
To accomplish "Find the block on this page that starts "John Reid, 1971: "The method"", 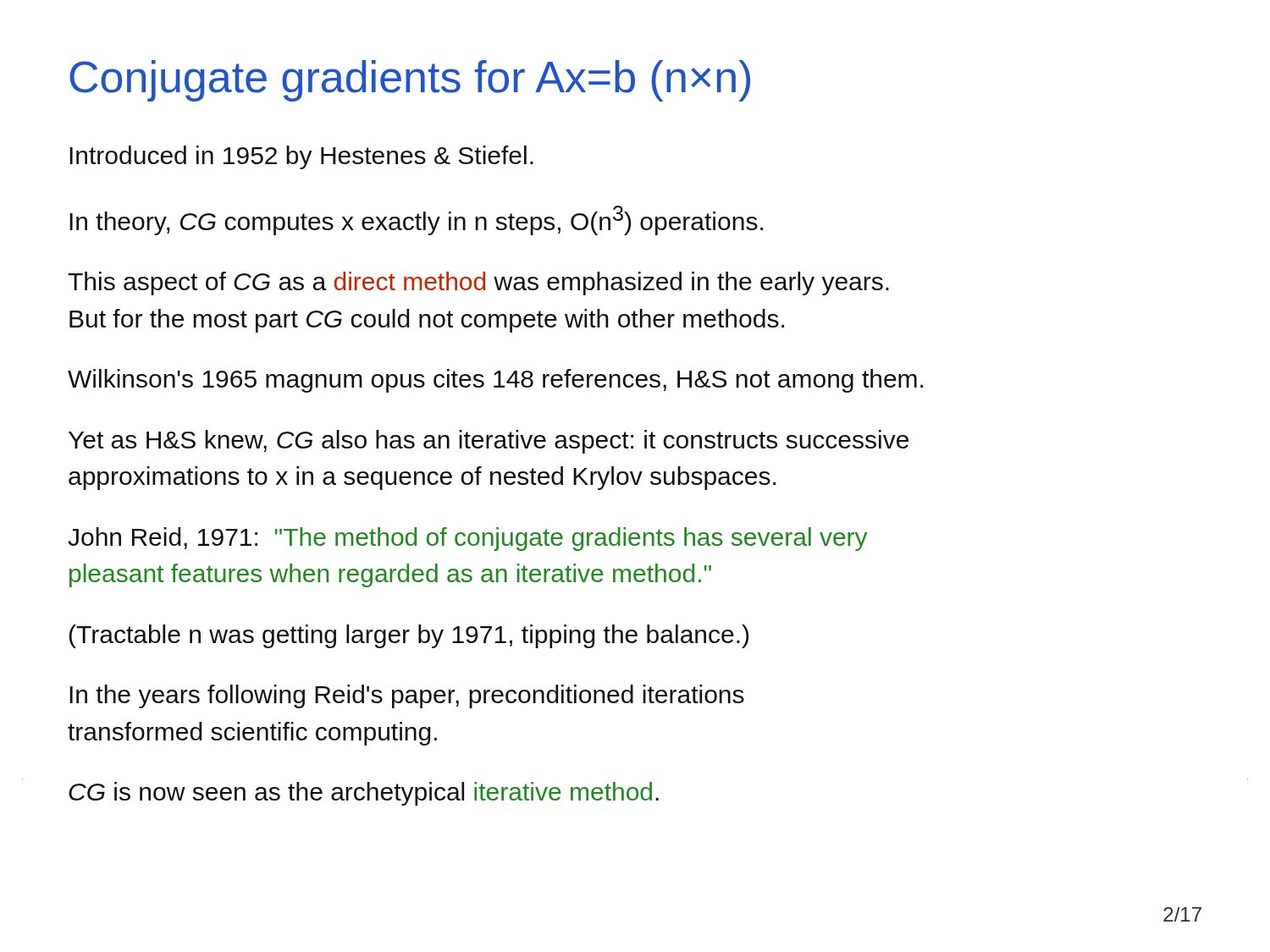I will (468, 555).
